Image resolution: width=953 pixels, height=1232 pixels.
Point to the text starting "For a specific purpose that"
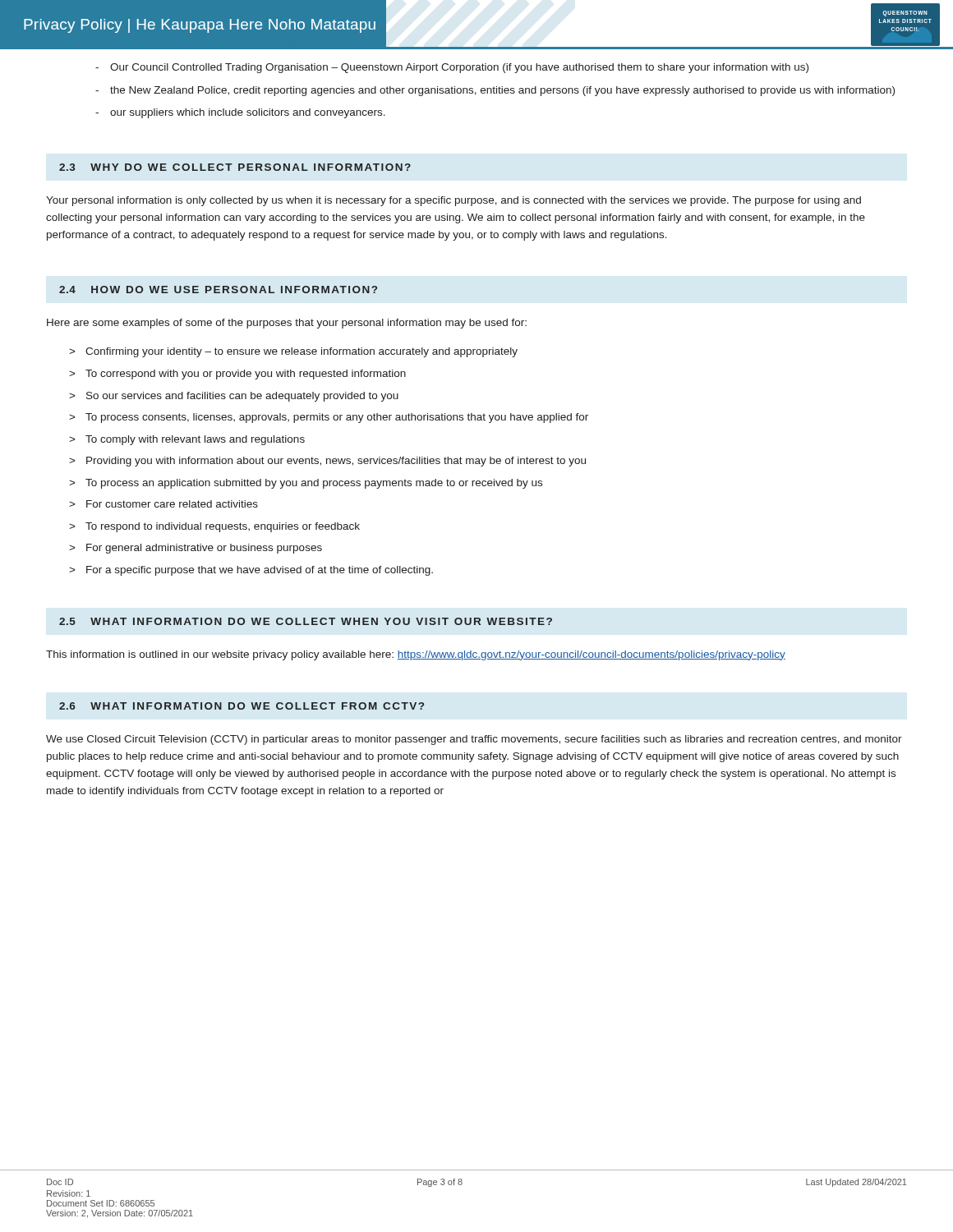(260, 570)
